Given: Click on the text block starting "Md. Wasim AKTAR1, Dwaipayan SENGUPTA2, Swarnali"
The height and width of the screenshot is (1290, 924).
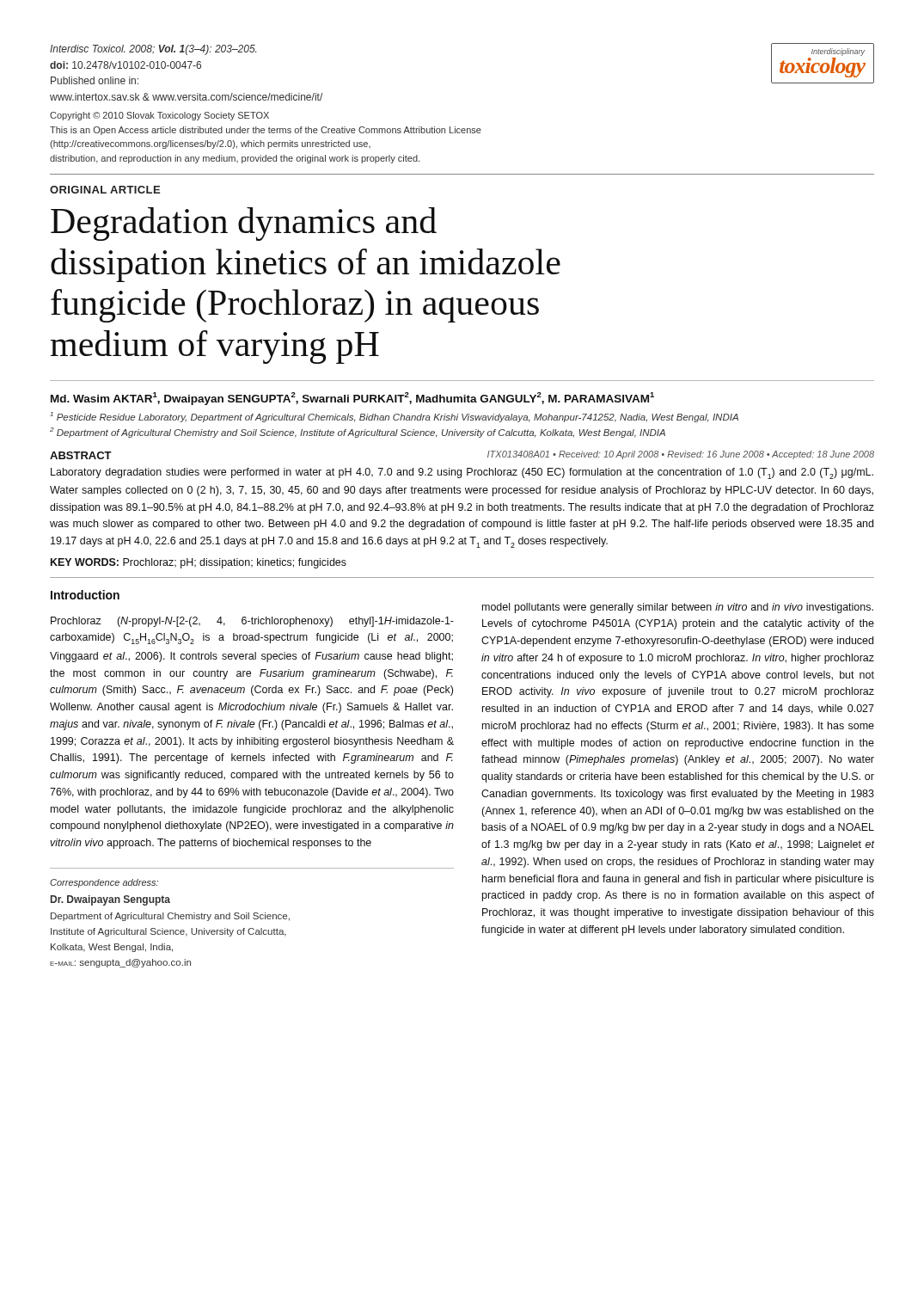Looking at the screenshot, I should (x=352, y=397).
